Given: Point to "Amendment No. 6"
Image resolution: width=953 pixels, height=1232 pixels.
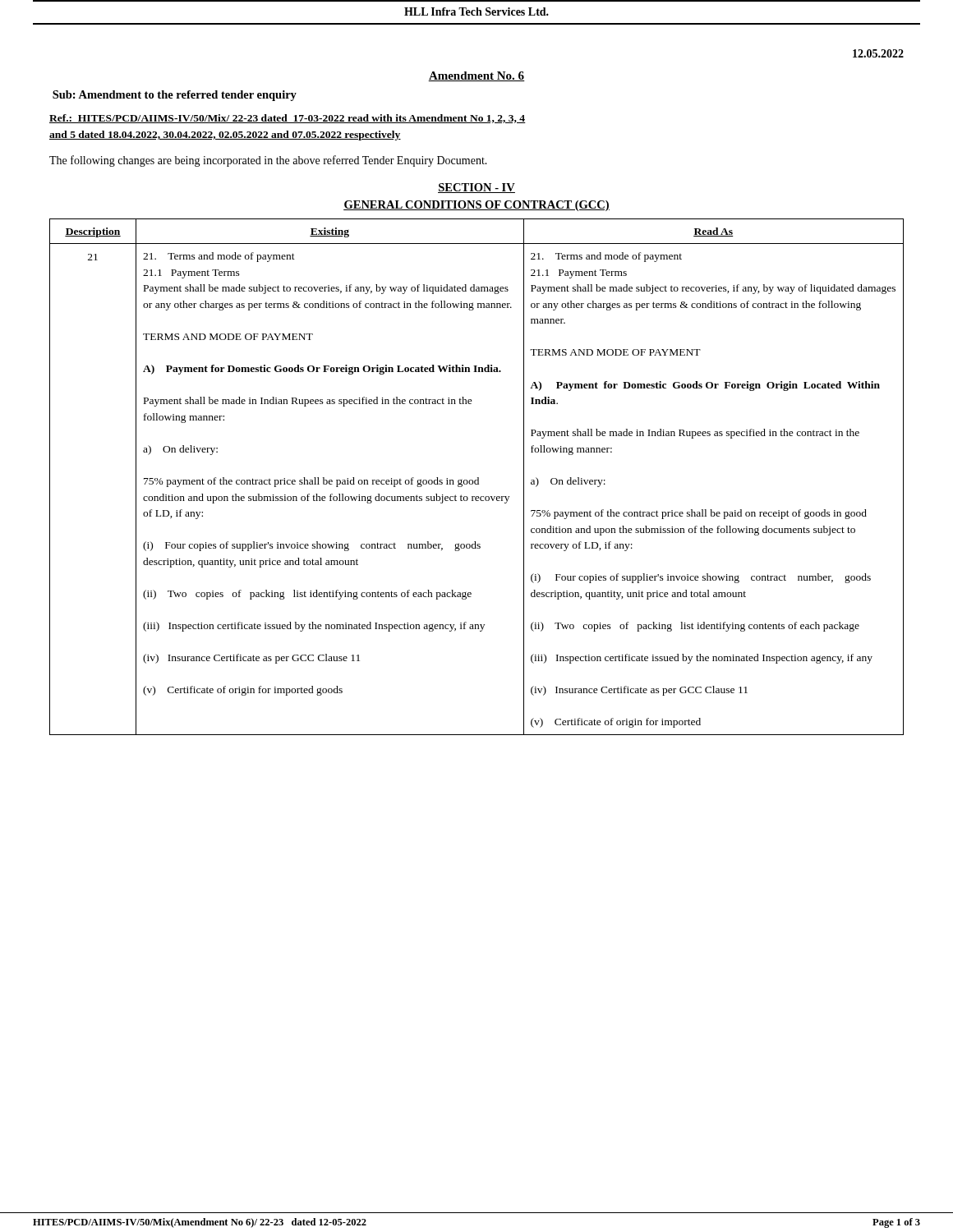Looking at the screenshot, I should tap(476, 76).
